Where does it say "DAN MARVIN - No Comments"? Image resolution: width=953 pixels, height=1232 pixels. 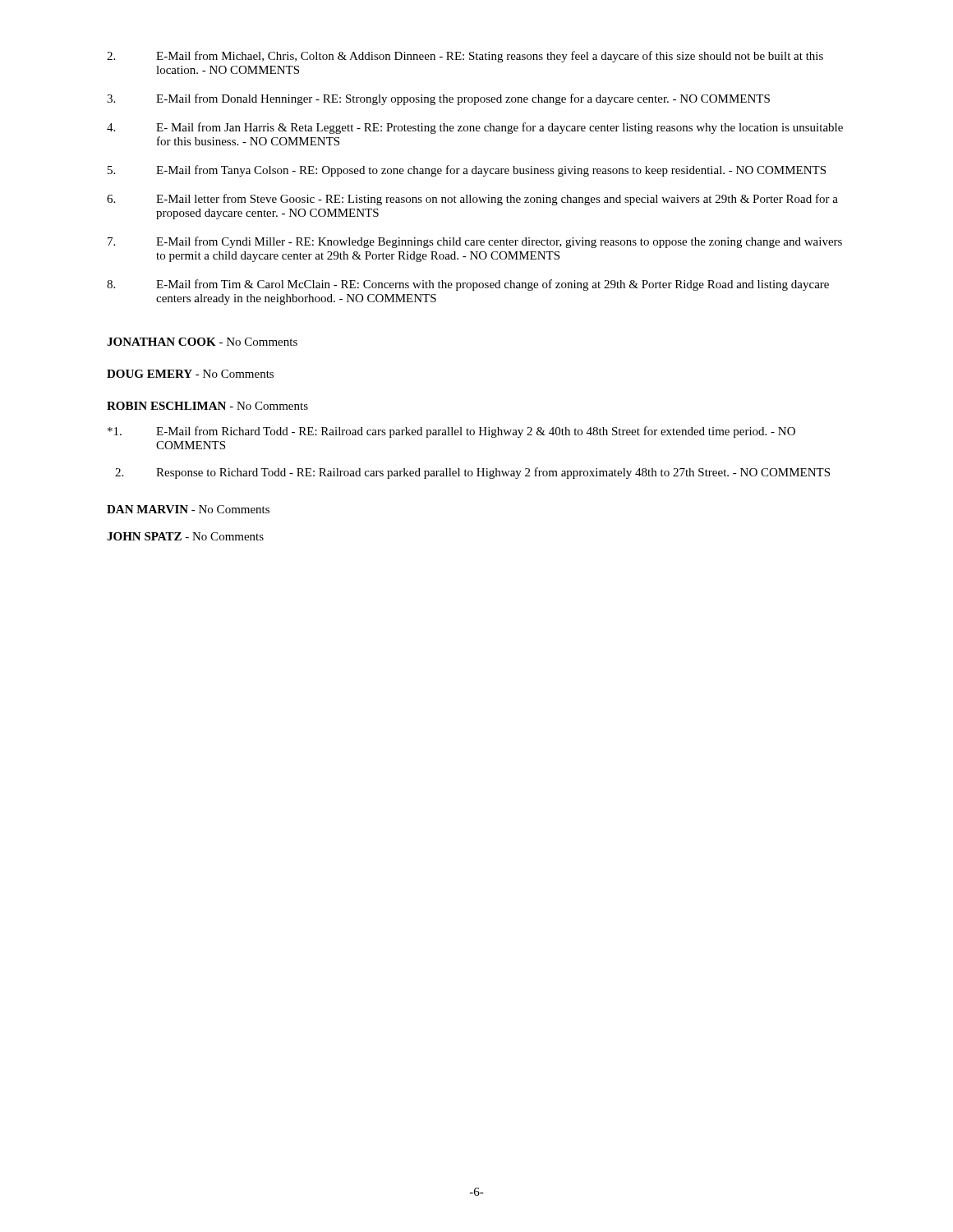[x=188, y=509]
